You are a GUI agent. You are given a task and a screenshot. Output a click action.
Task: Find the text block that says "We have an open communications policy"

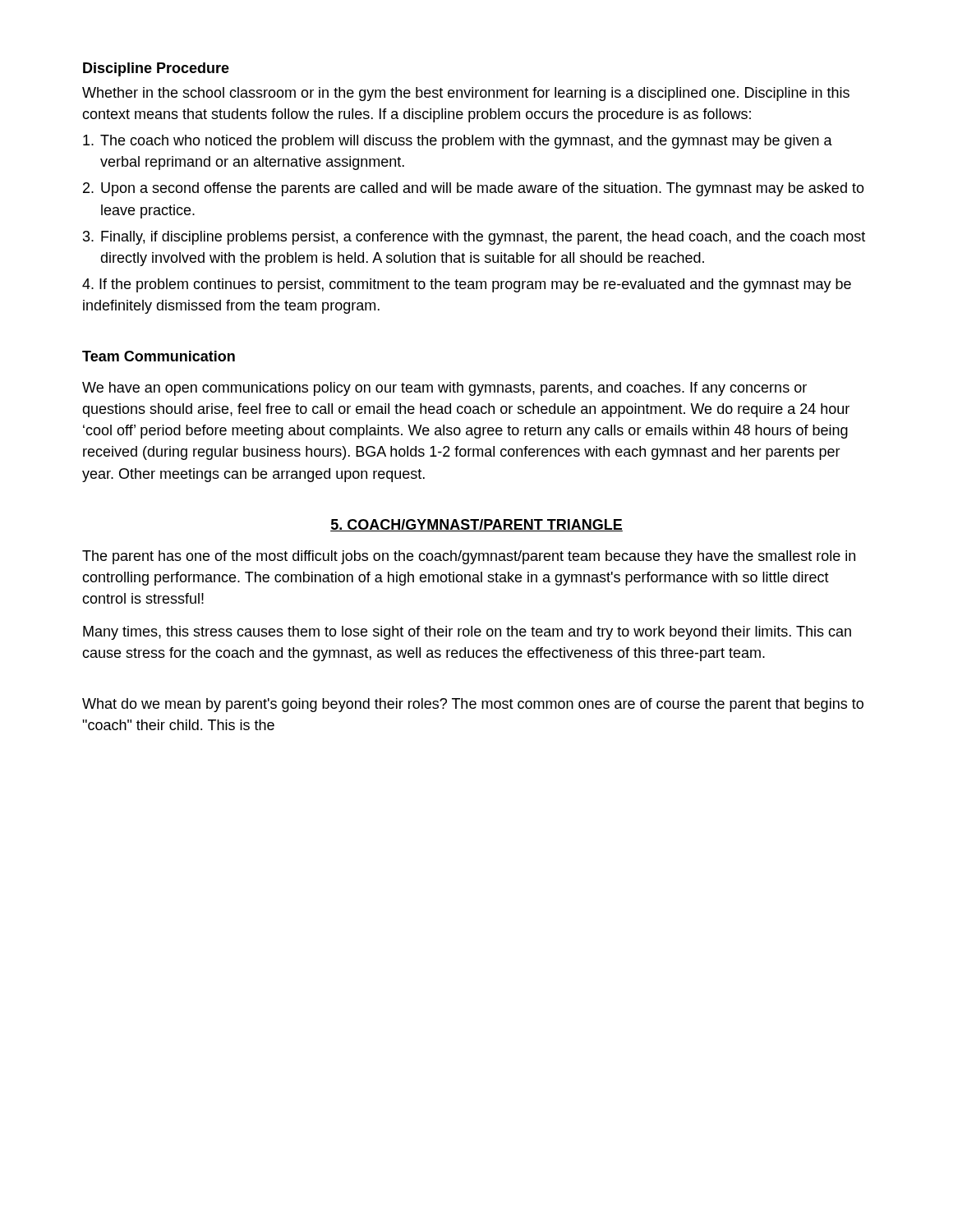click(x=466, y=431)
